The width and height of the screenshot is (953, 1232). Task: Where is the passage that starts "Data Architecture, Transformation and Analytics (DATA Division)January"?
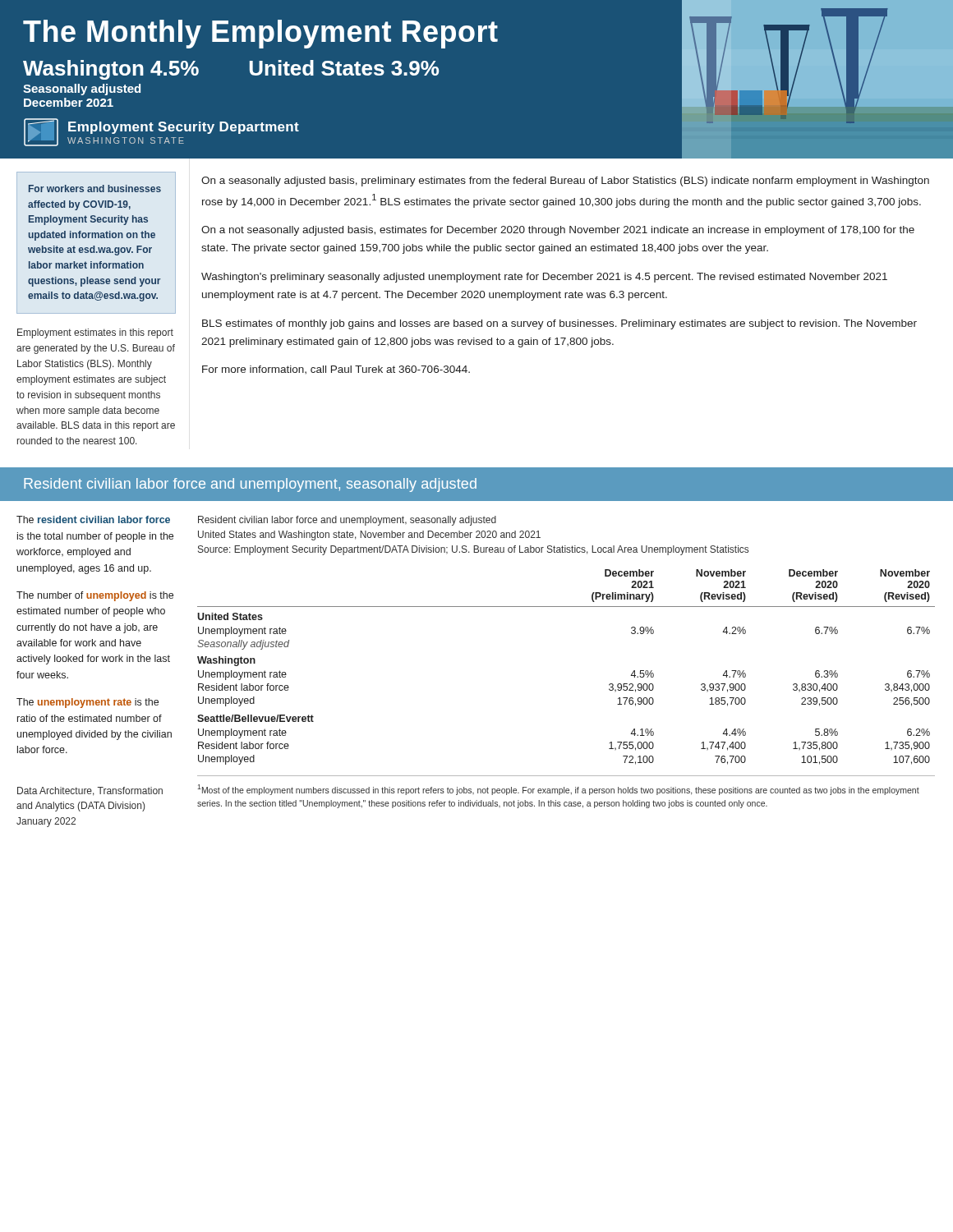[x=90, y=806]
